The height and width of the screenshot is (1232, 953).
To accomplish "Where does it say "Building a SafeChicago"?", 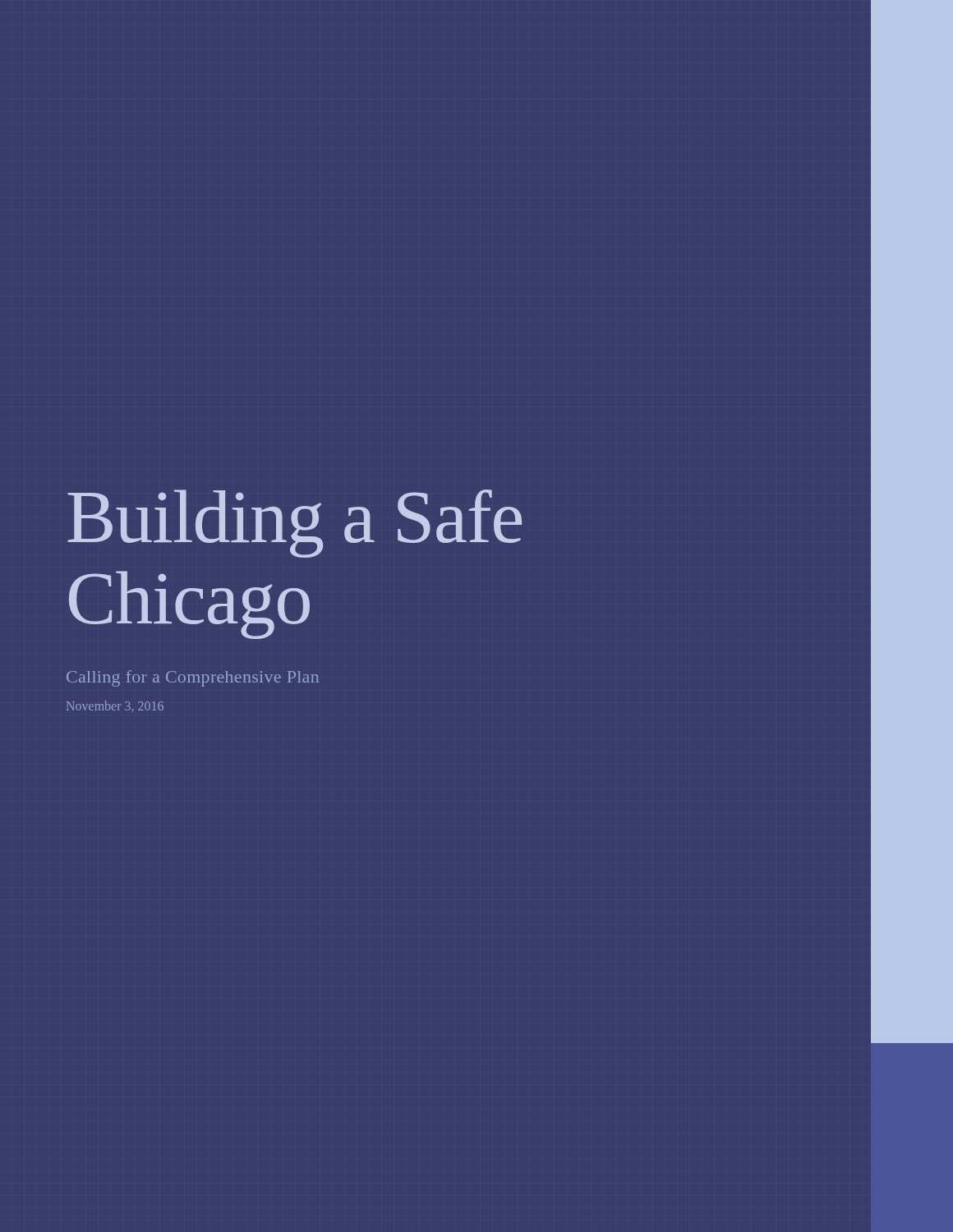I will pos(435,558).
